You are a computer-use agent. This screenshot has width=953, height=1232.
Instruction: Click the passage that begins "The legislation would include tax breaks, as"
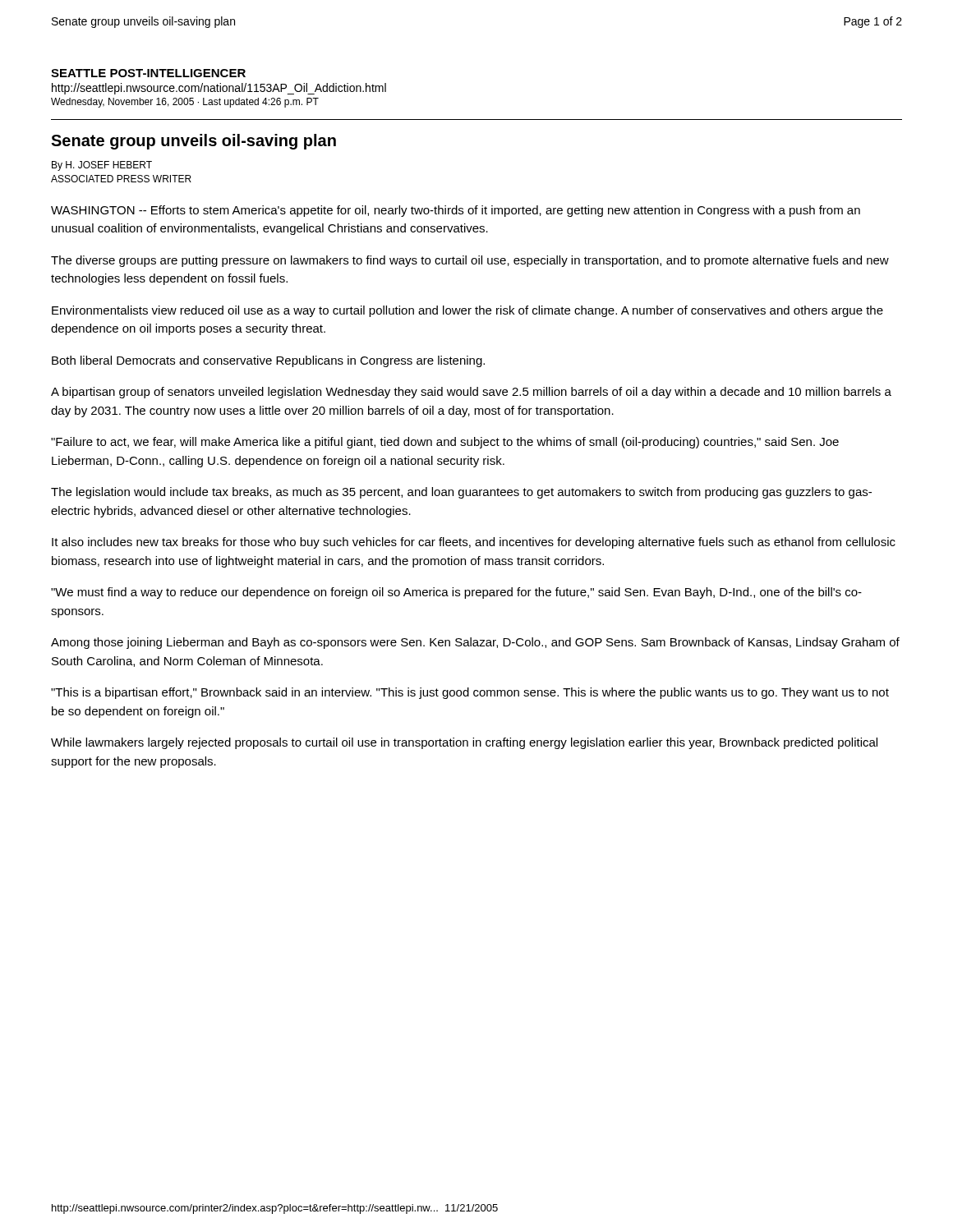coord(462,501)
